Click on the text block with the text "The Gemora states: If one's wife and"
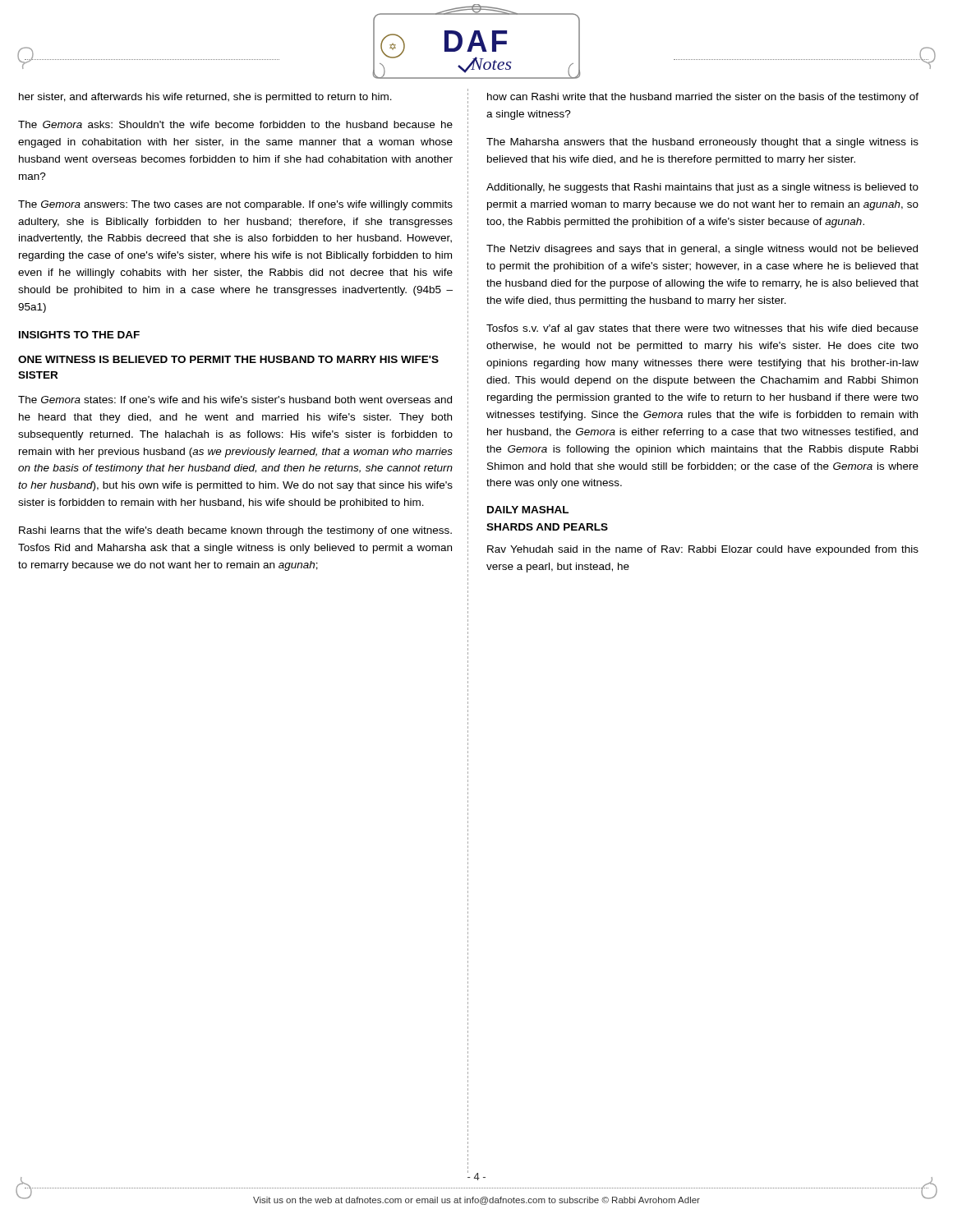Viewport: 953px width, 1232px height. (235, 451)
